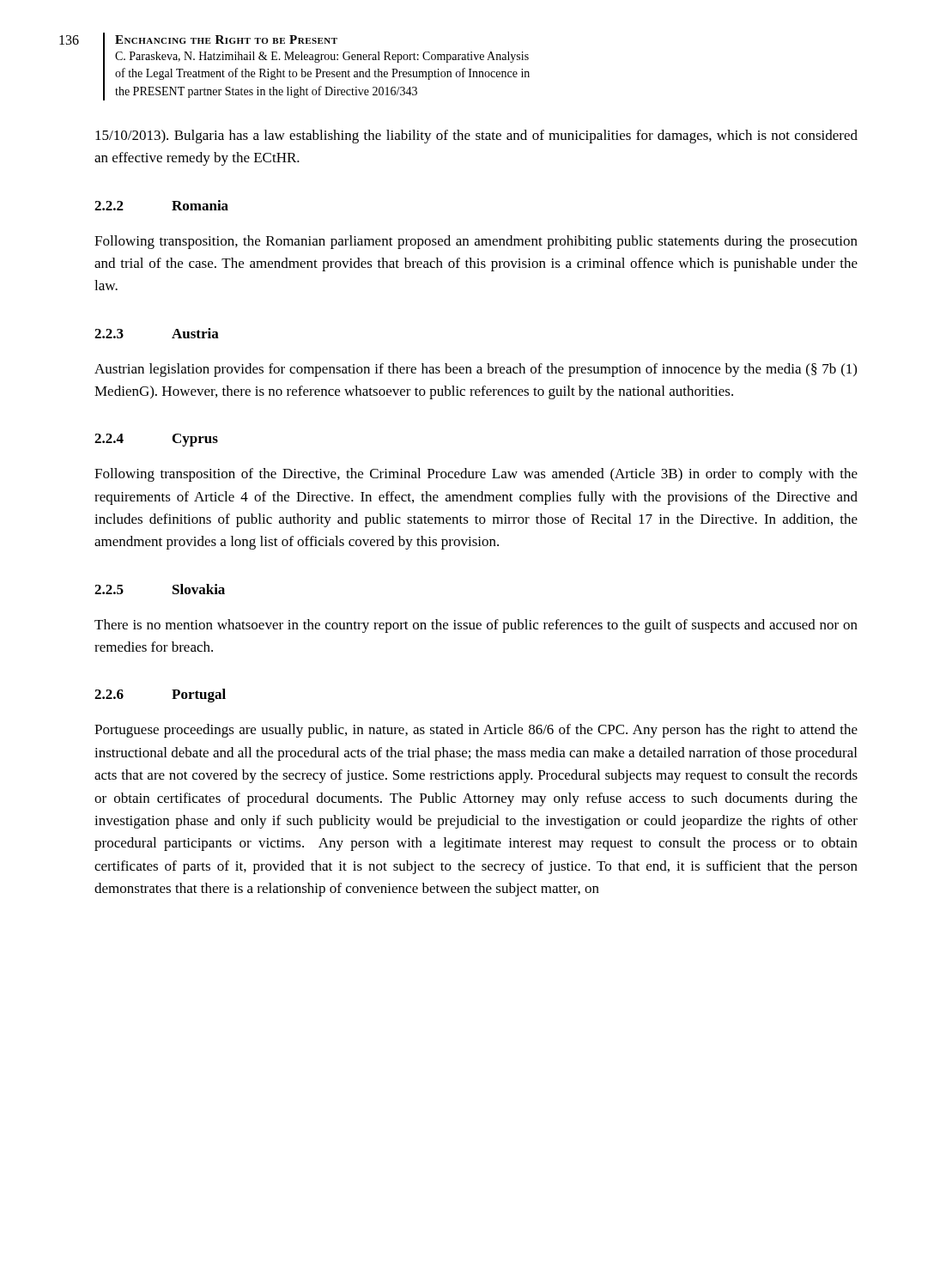This screenshot has width=952, height=1288.
Task: Point to "2.2.2 Romania"
Action: pos(161,206)
